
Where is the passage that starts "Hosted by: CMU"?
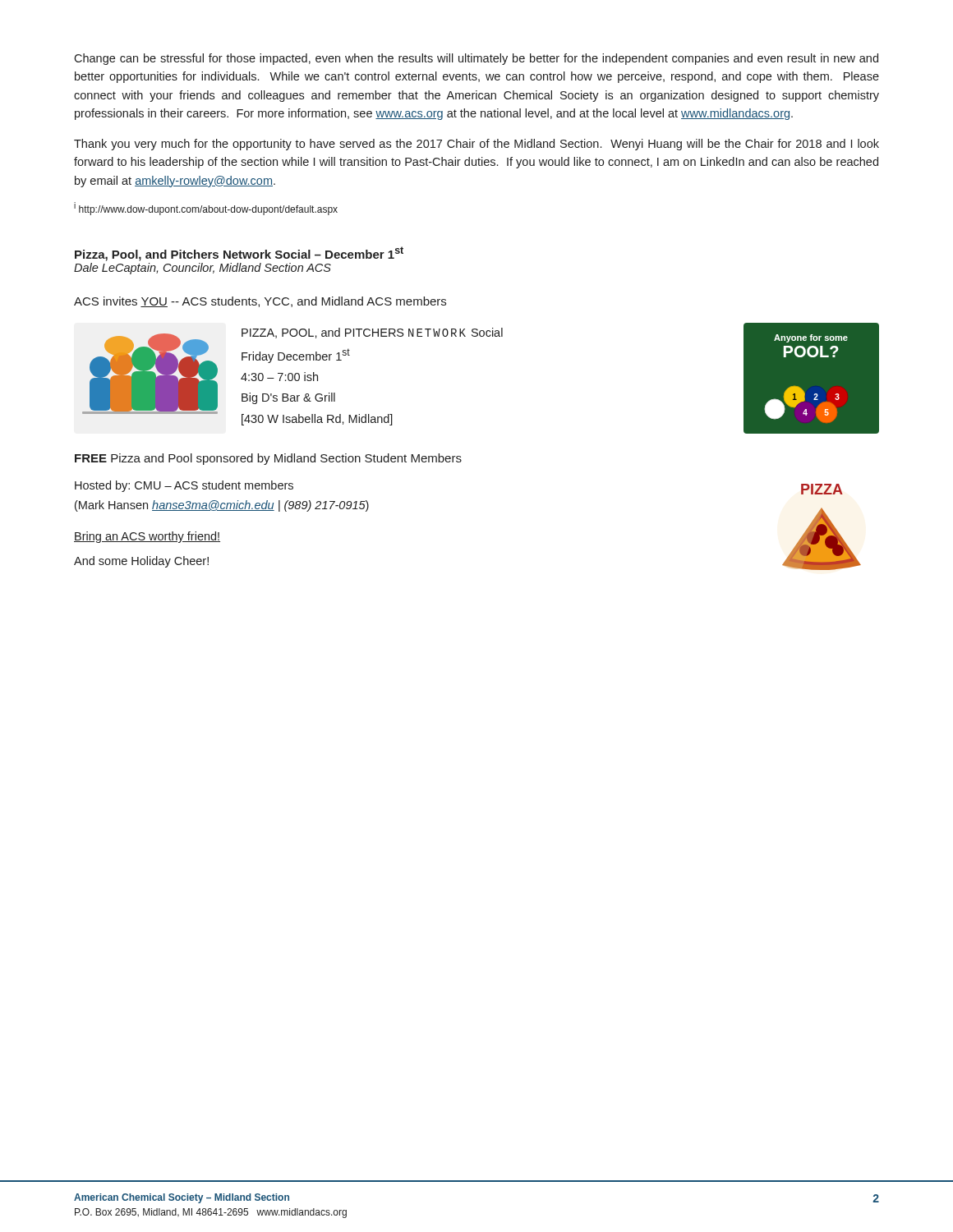click(x=222, y=496)
